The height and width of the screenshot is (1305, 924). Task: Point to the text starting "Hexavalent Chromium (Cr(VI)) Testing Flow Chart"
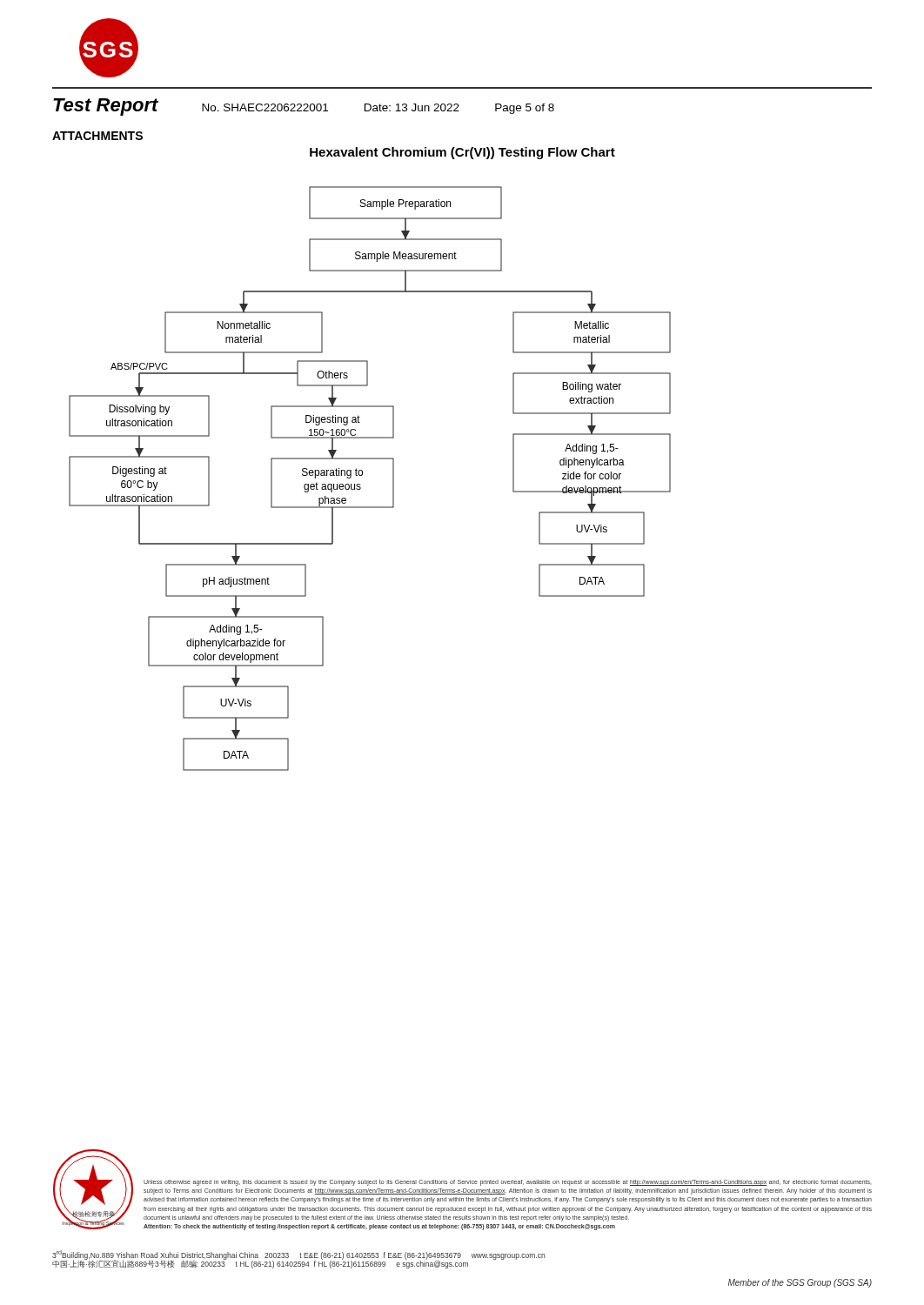pos(462,152)
